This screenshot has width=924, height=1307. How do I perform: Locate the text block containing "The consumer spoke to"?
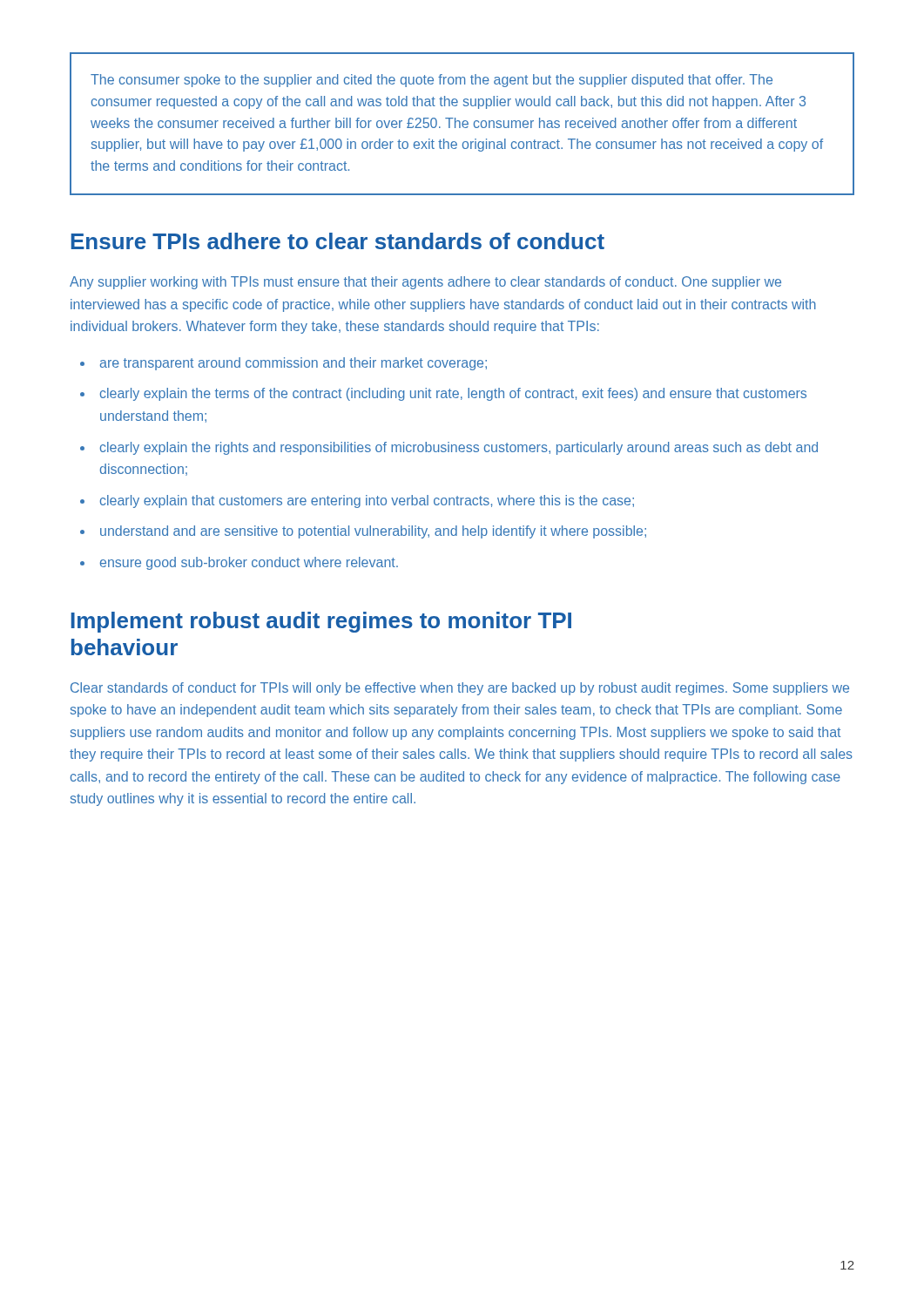pyautogui.click(x=457, y=123)
